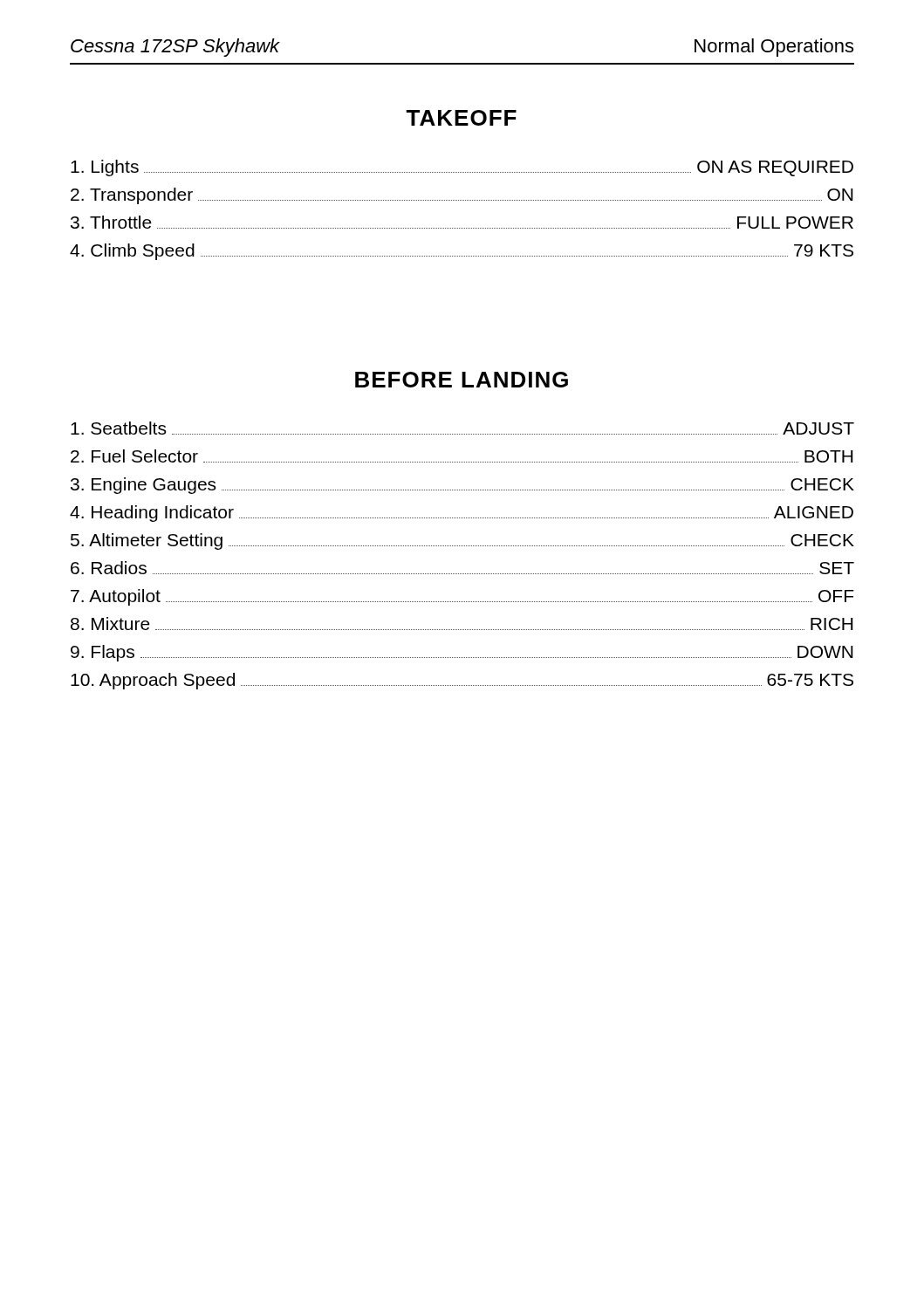Find the list item that reads "3. Throttle FULL POWER"
The width and height of the screenshot is (924, 1309).
click(x=462, y=223)
